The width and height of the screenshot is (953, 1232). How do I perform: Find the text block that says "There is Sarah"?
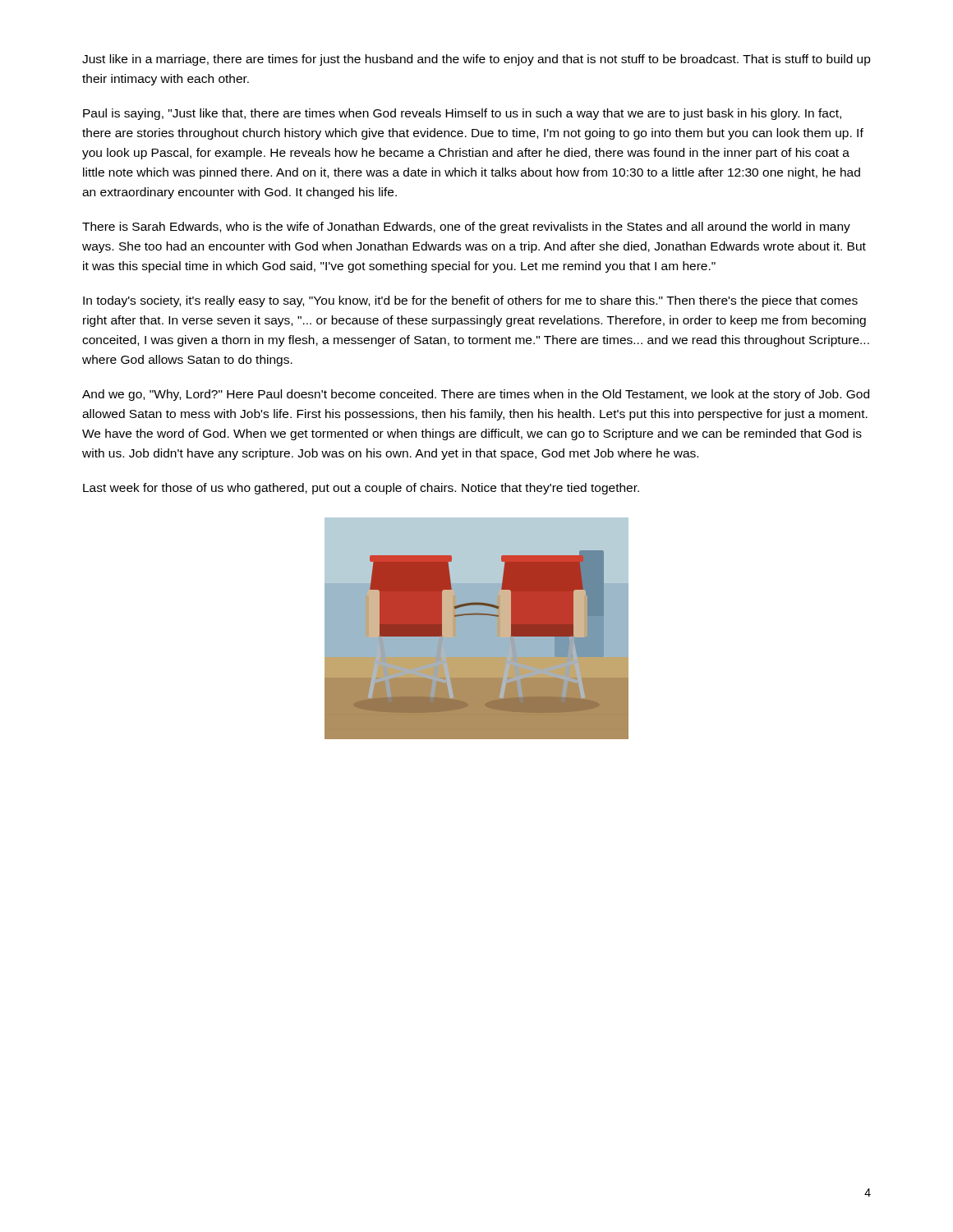click(474, 246)
